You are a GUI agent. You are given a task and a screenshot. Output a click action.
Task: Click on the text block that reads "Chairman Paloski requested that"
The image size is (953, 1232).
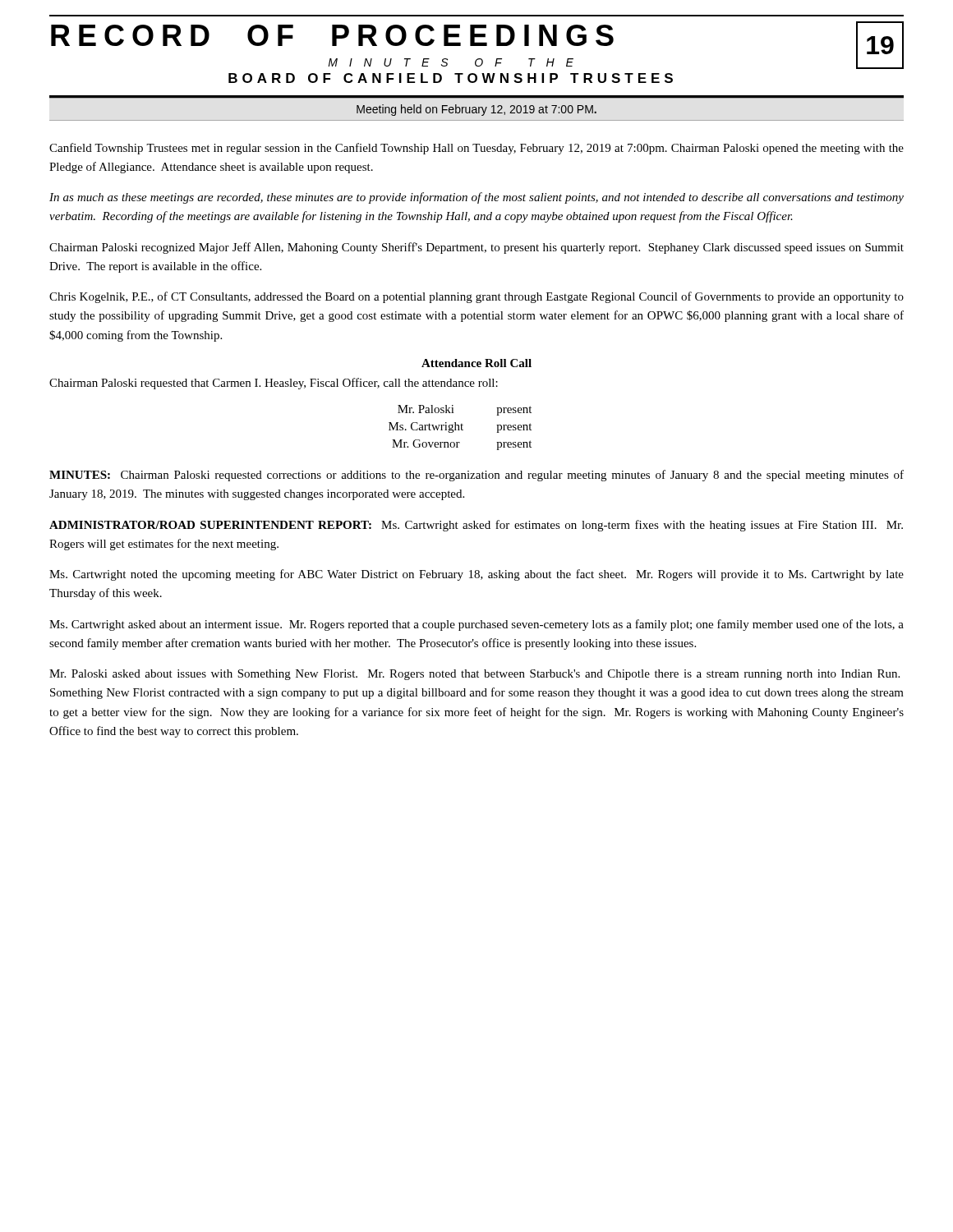coord(274,383)
